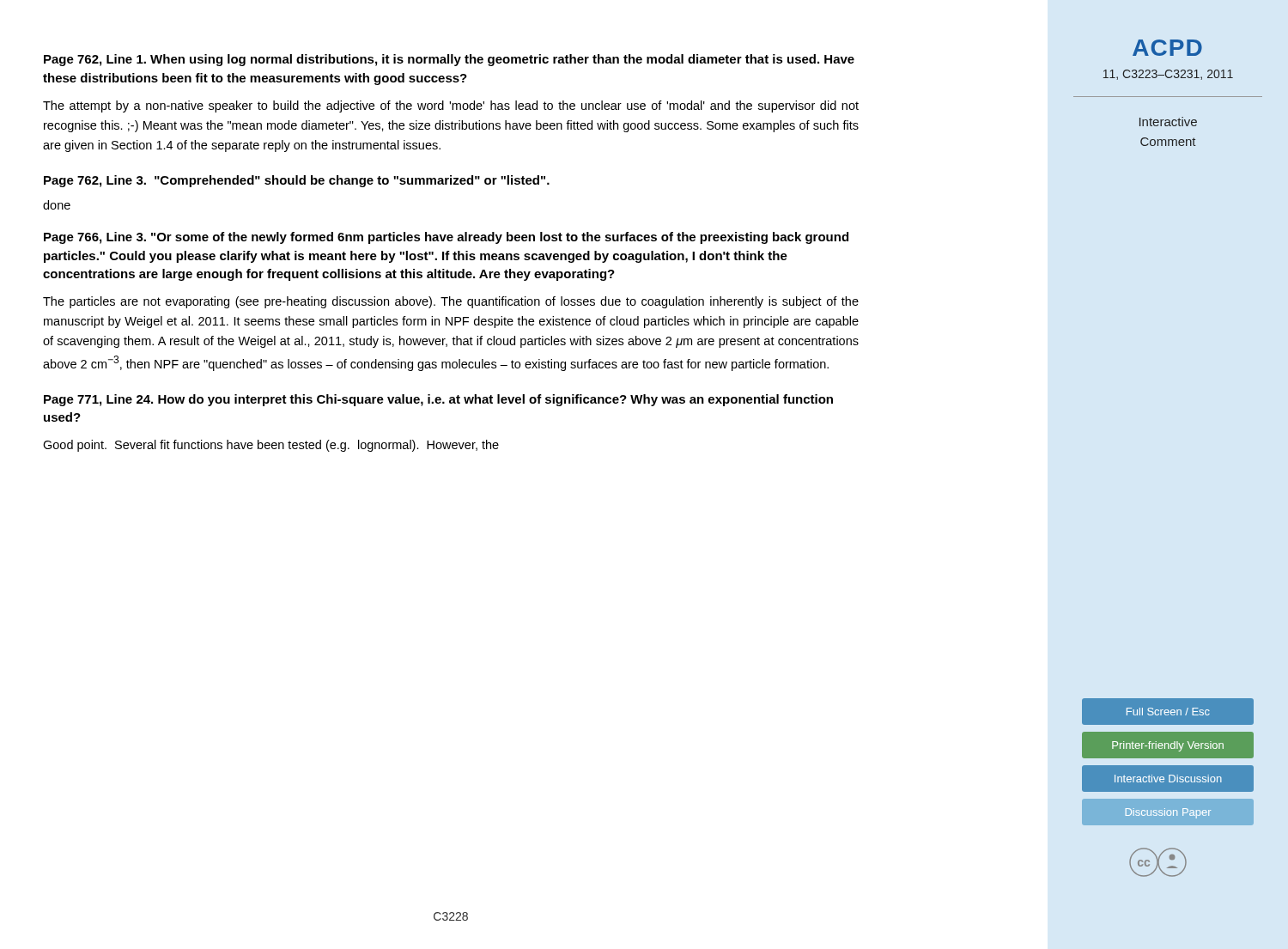The height and width of the screenshot is (949, 1288).
Task: Find the logo
Action: (x=1168, y=864)
